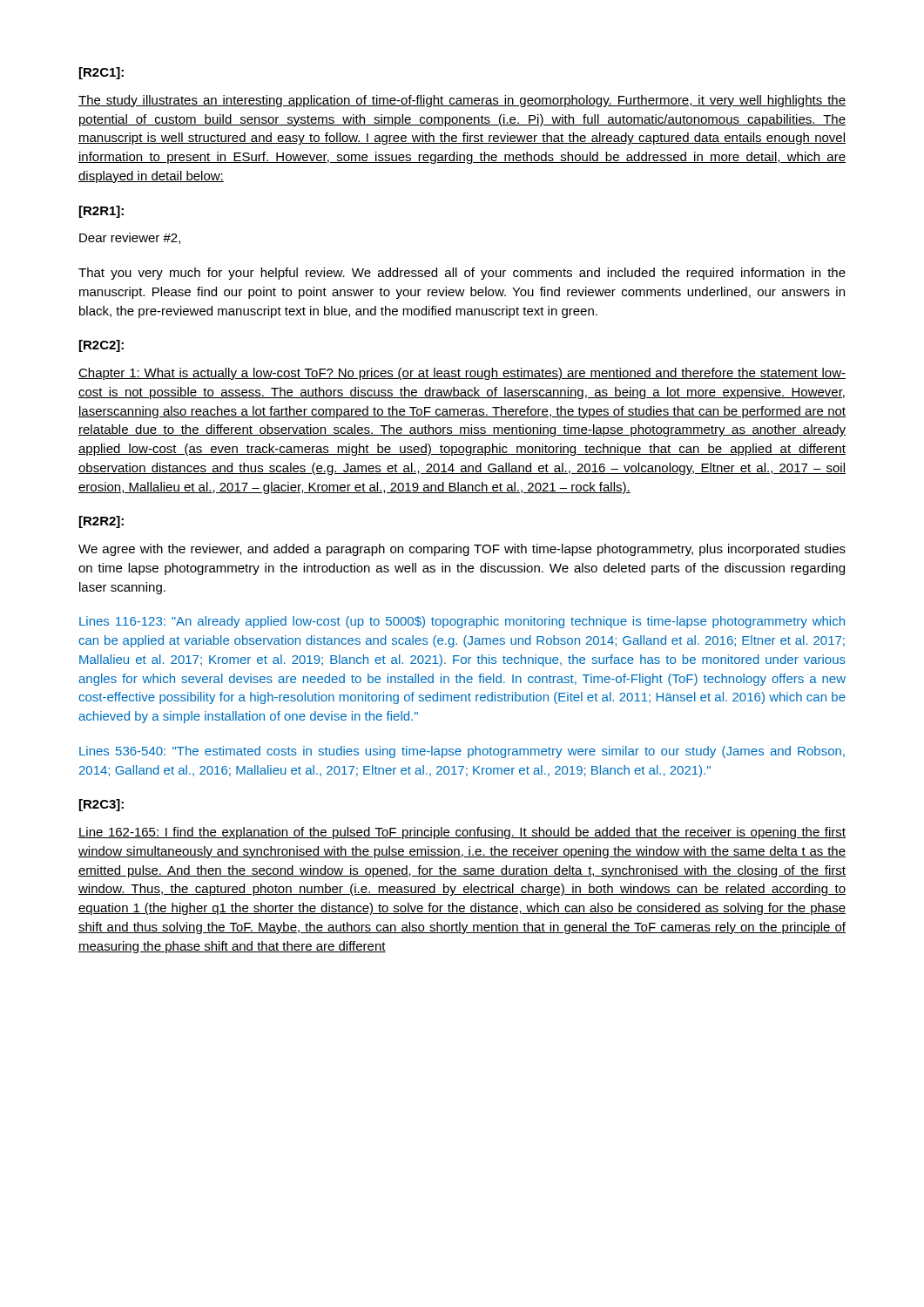Find the block on this page that starts "Line 162-165: I find the explanation"
Viewport: 924px width, 1307px height.
[462, 889]
